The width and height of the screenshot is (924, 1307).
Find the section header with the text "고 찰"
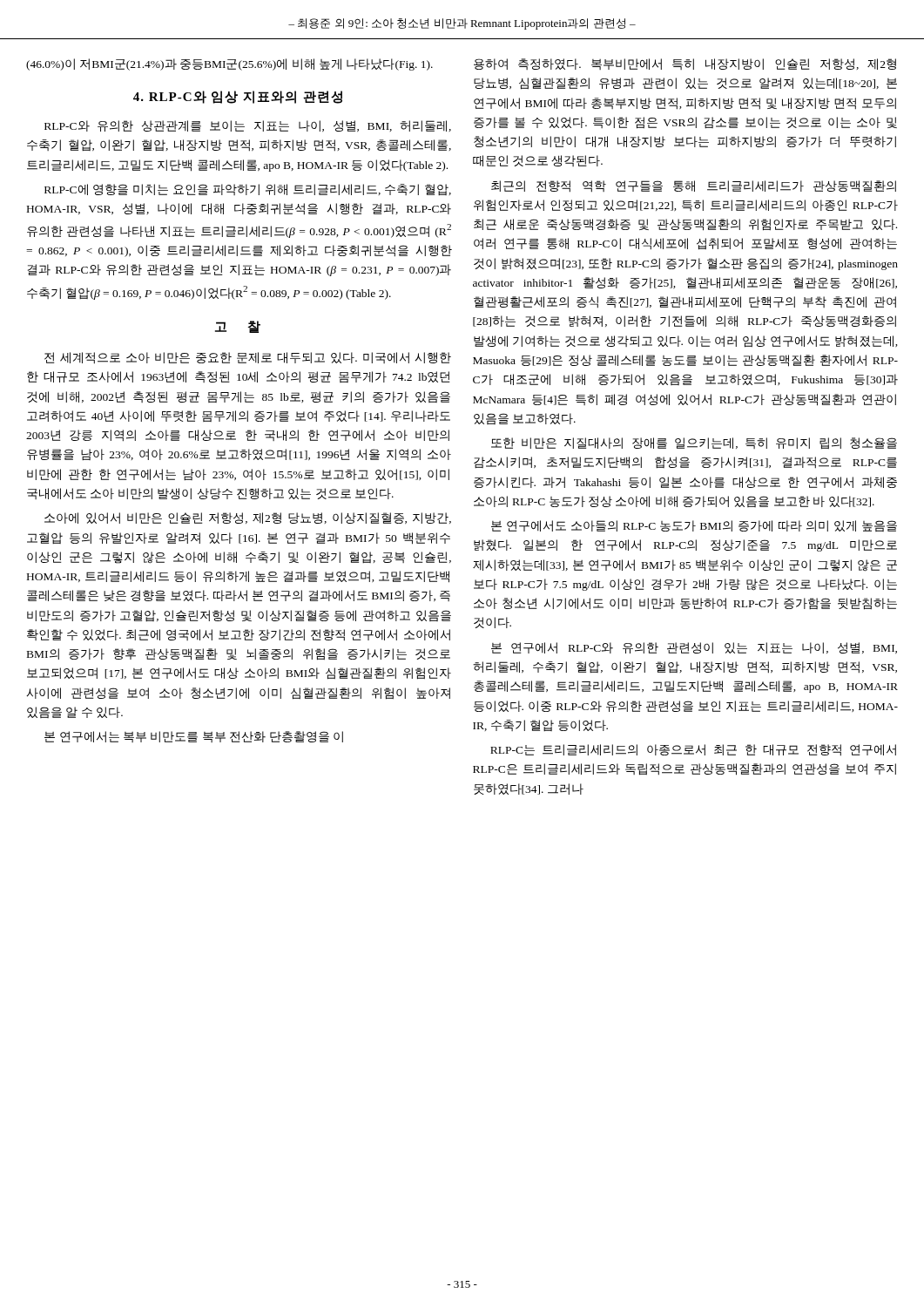239,327
